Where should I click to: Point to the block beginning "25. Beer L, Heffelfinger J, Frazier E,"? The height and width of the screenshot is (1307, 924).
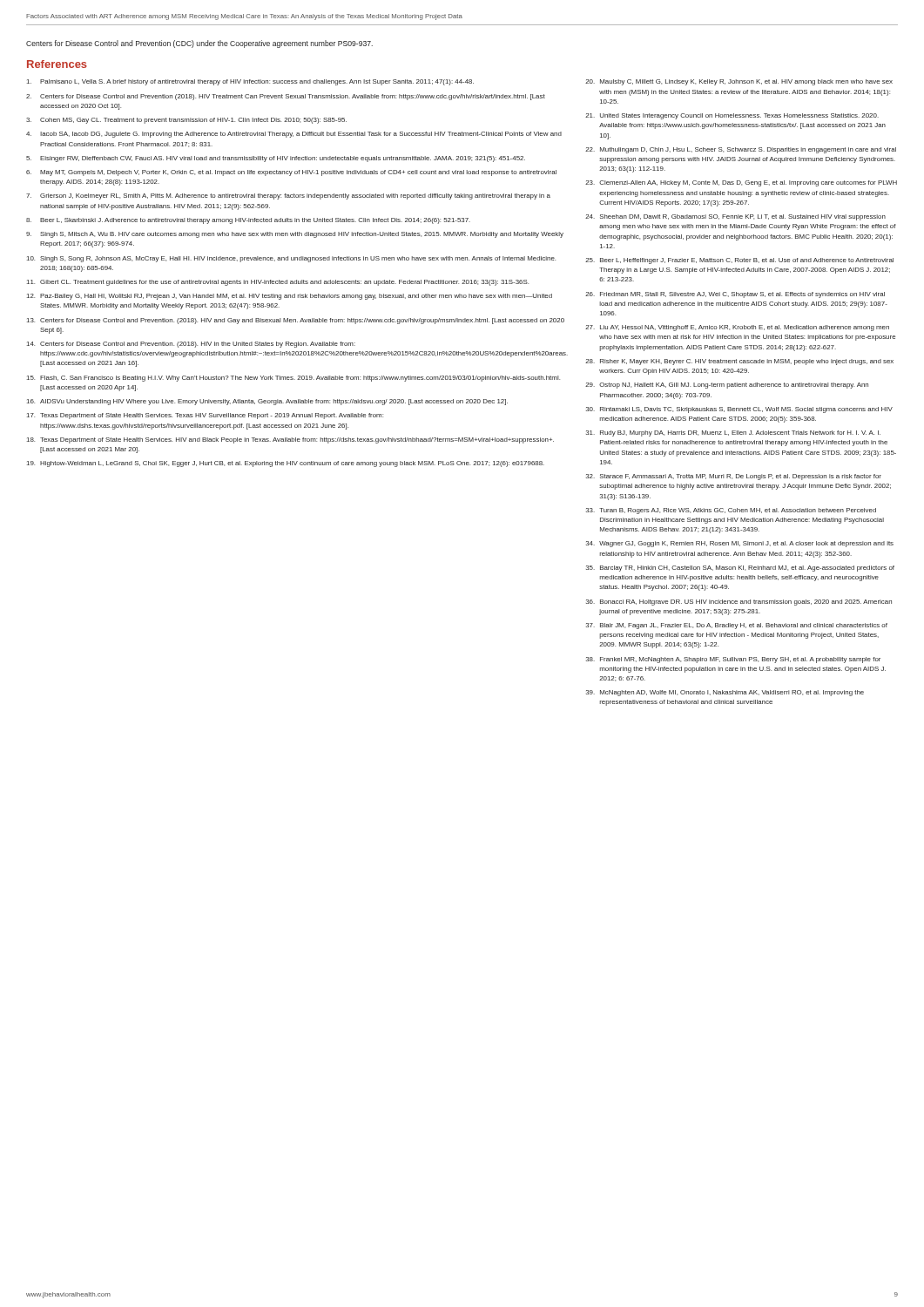[x=742, y=270]
